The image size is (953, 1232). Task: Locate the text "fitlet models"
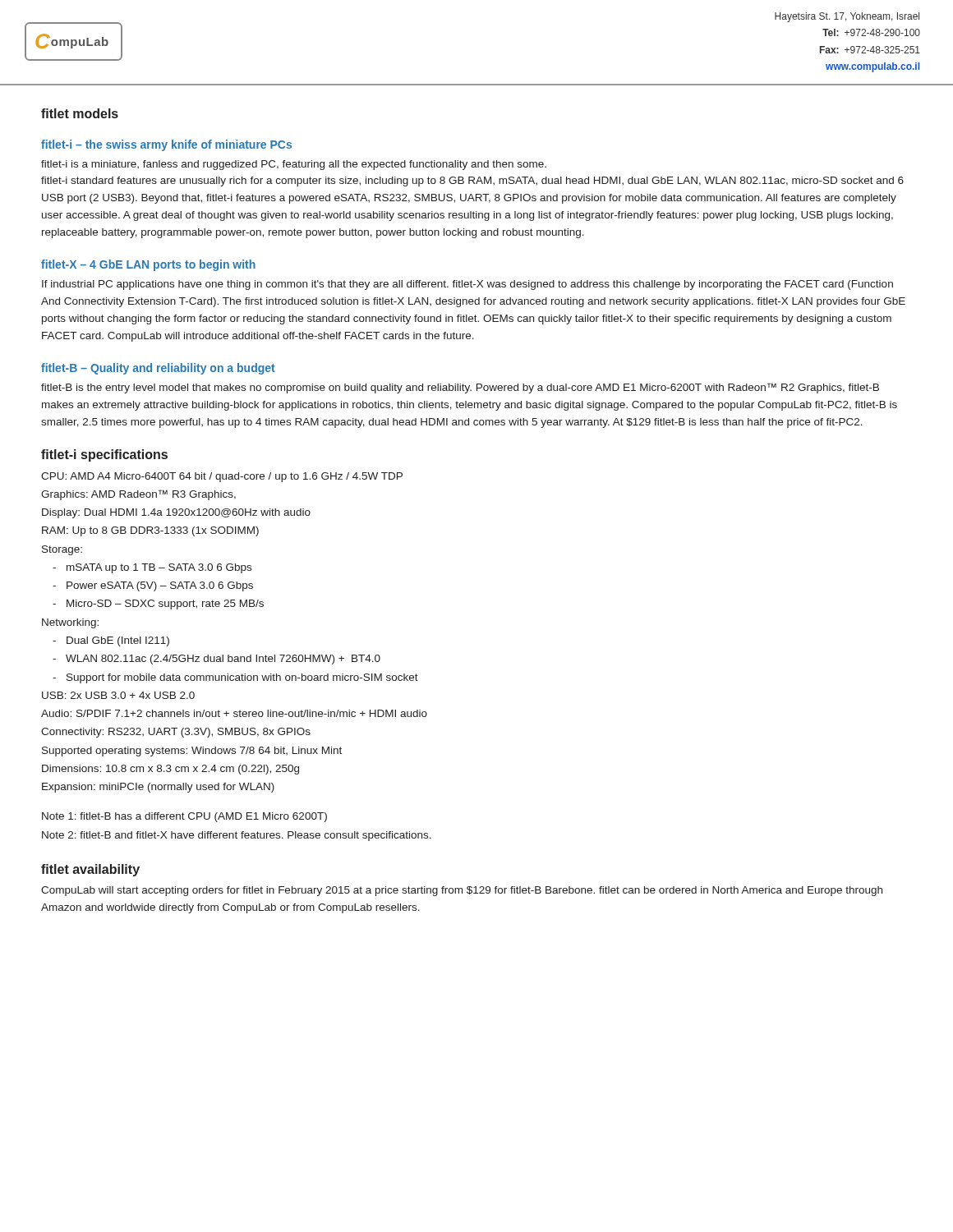80,113
